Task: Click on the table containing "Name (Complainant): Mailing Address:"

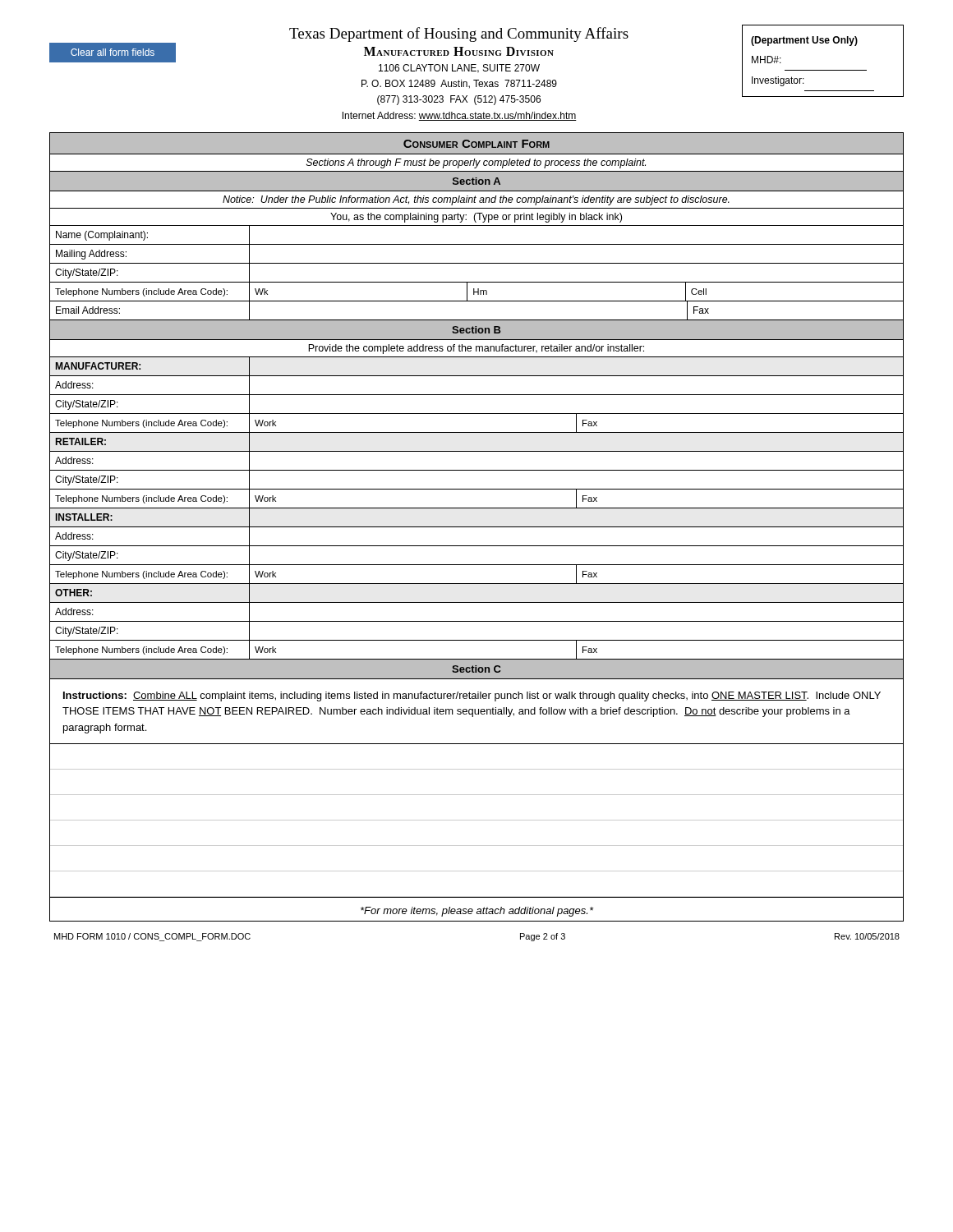Action: pos(476,273)
